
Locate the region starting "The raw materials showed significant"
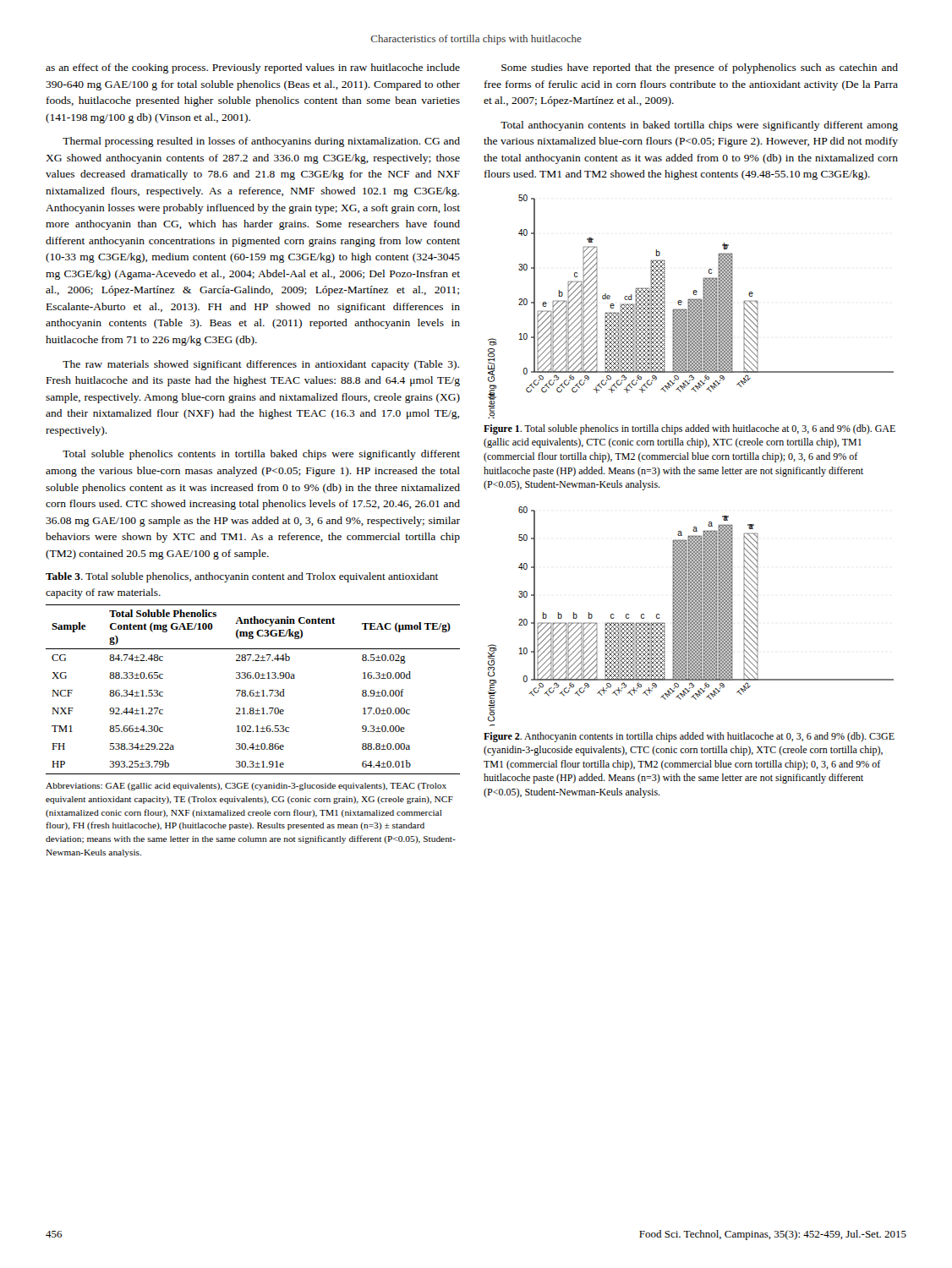point(253,397)
